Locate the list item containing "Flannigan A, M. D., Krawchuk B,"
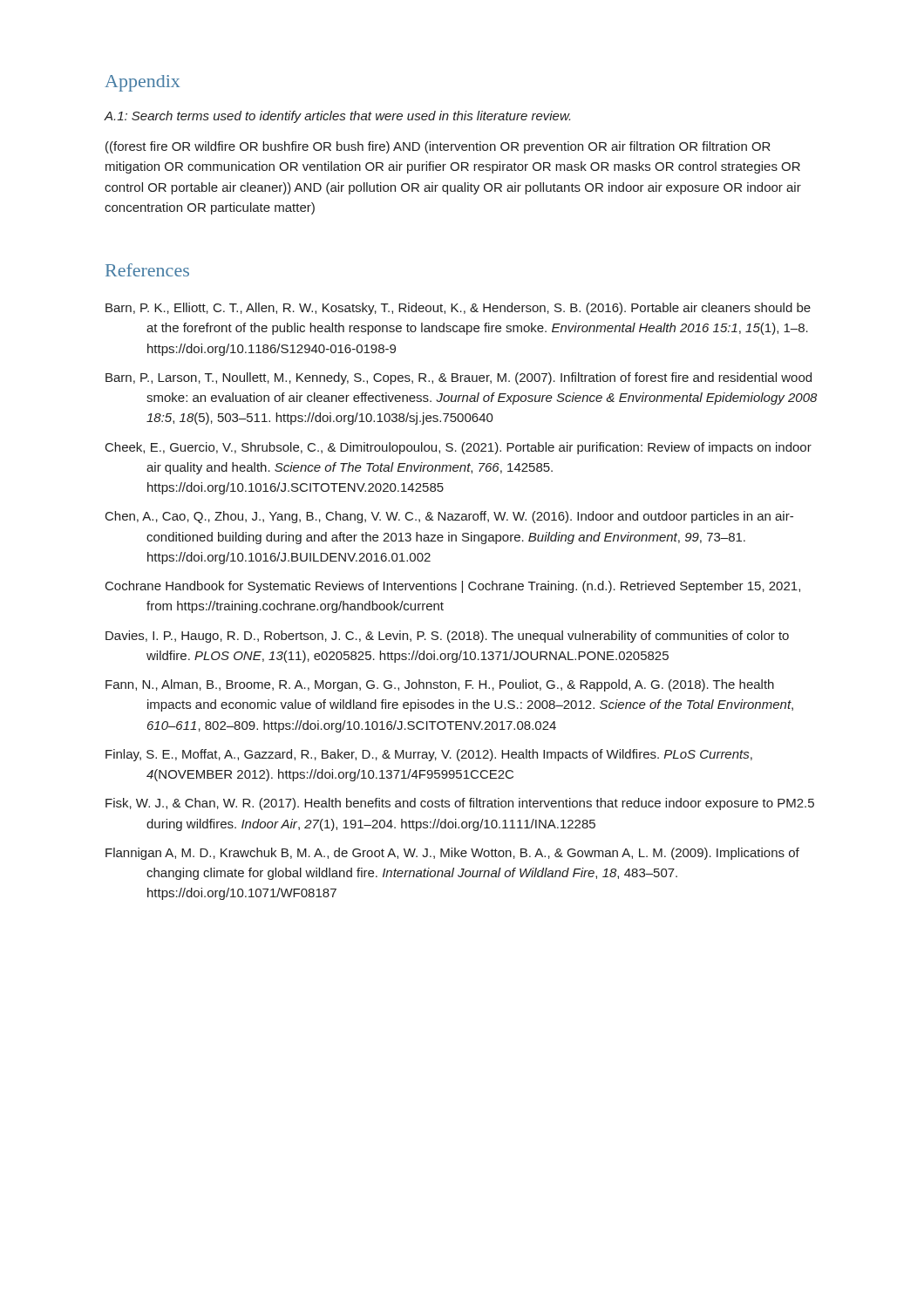This screenshot has width=924, height=1308. pyautogui.click(x=452, y=872)
